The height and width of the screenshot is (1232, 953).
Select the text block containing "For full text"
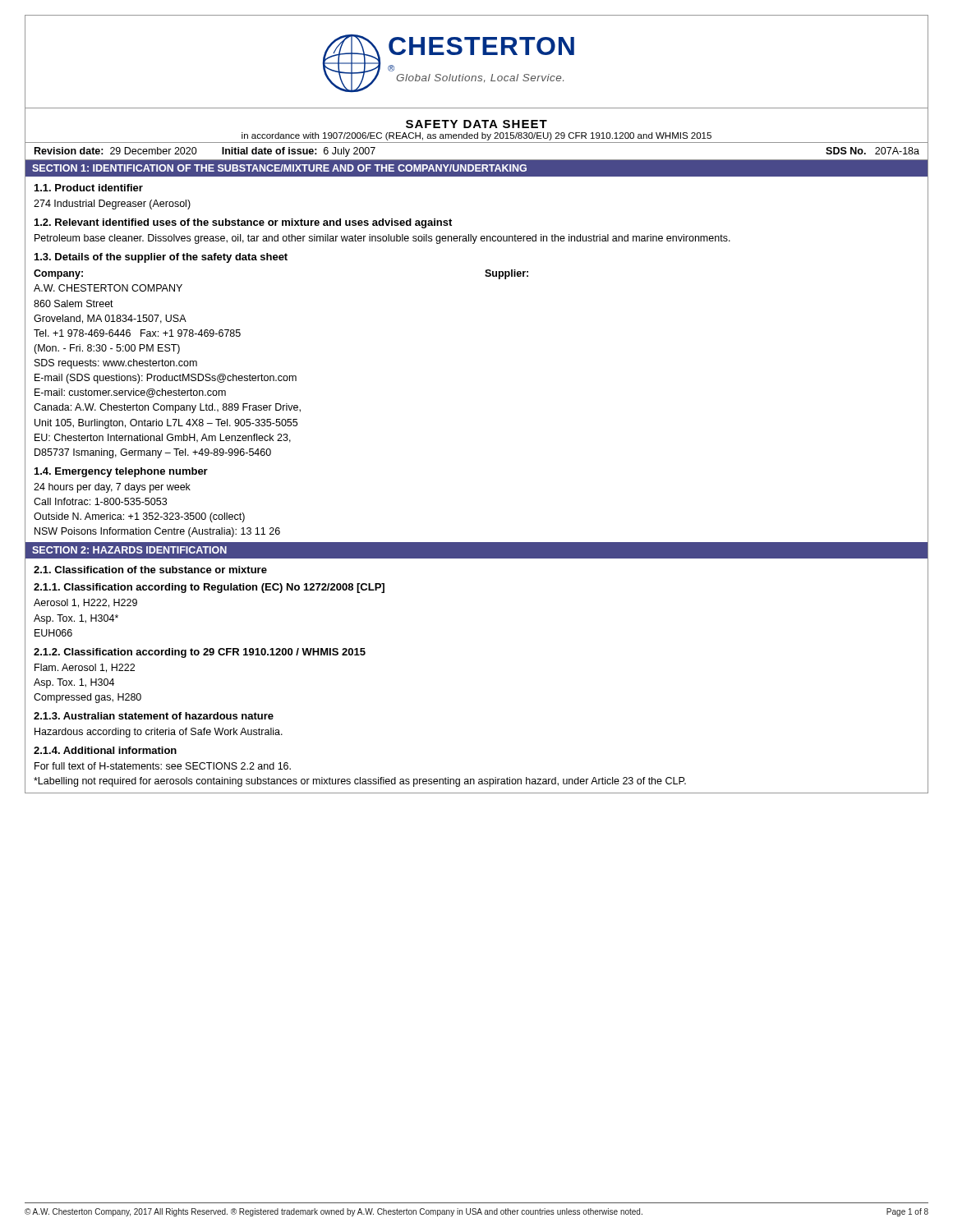coord(360,774)
